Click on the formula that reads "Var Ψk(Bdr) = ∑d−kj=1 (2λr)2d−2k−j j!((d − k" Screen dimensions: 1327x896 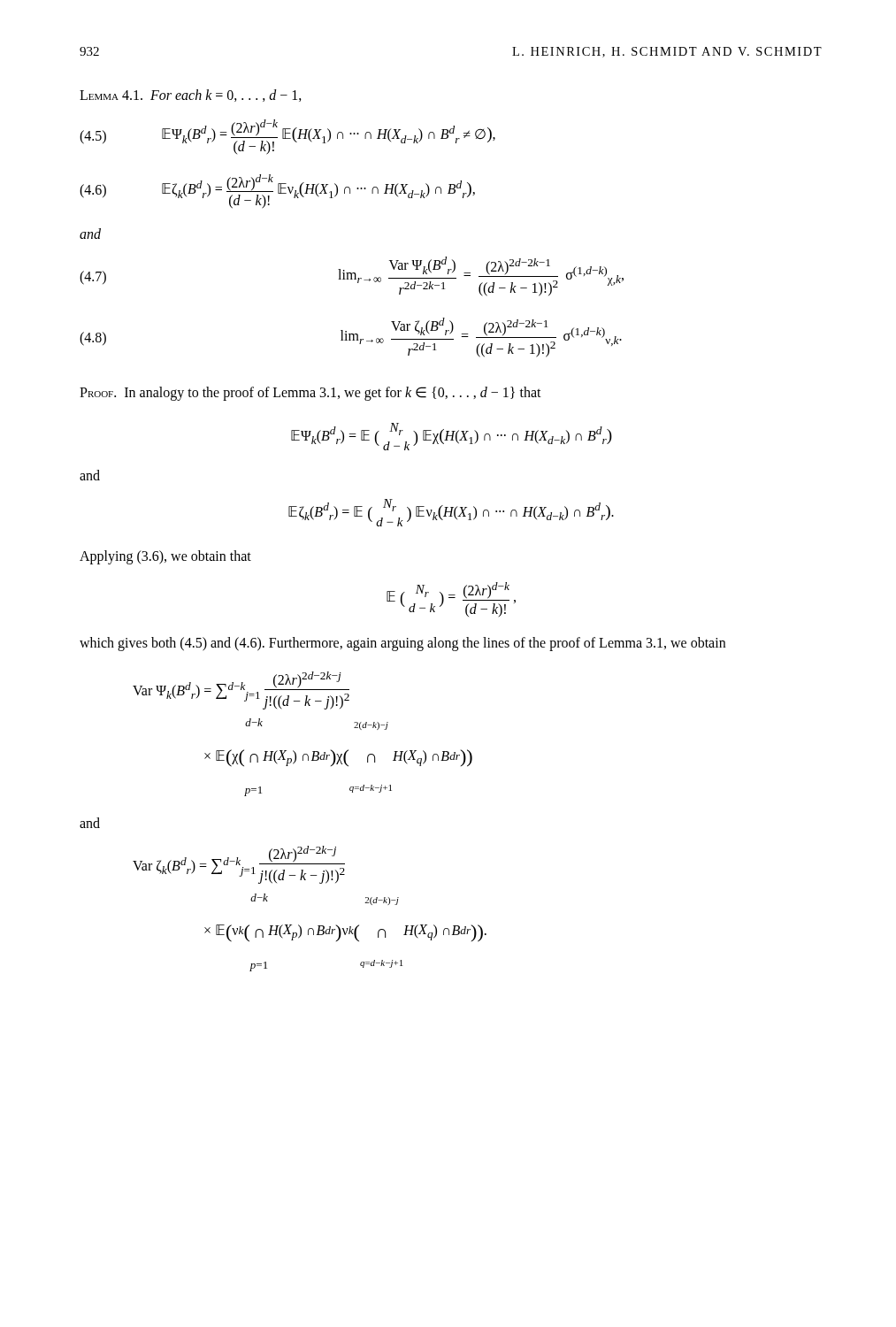click(241, 690)
